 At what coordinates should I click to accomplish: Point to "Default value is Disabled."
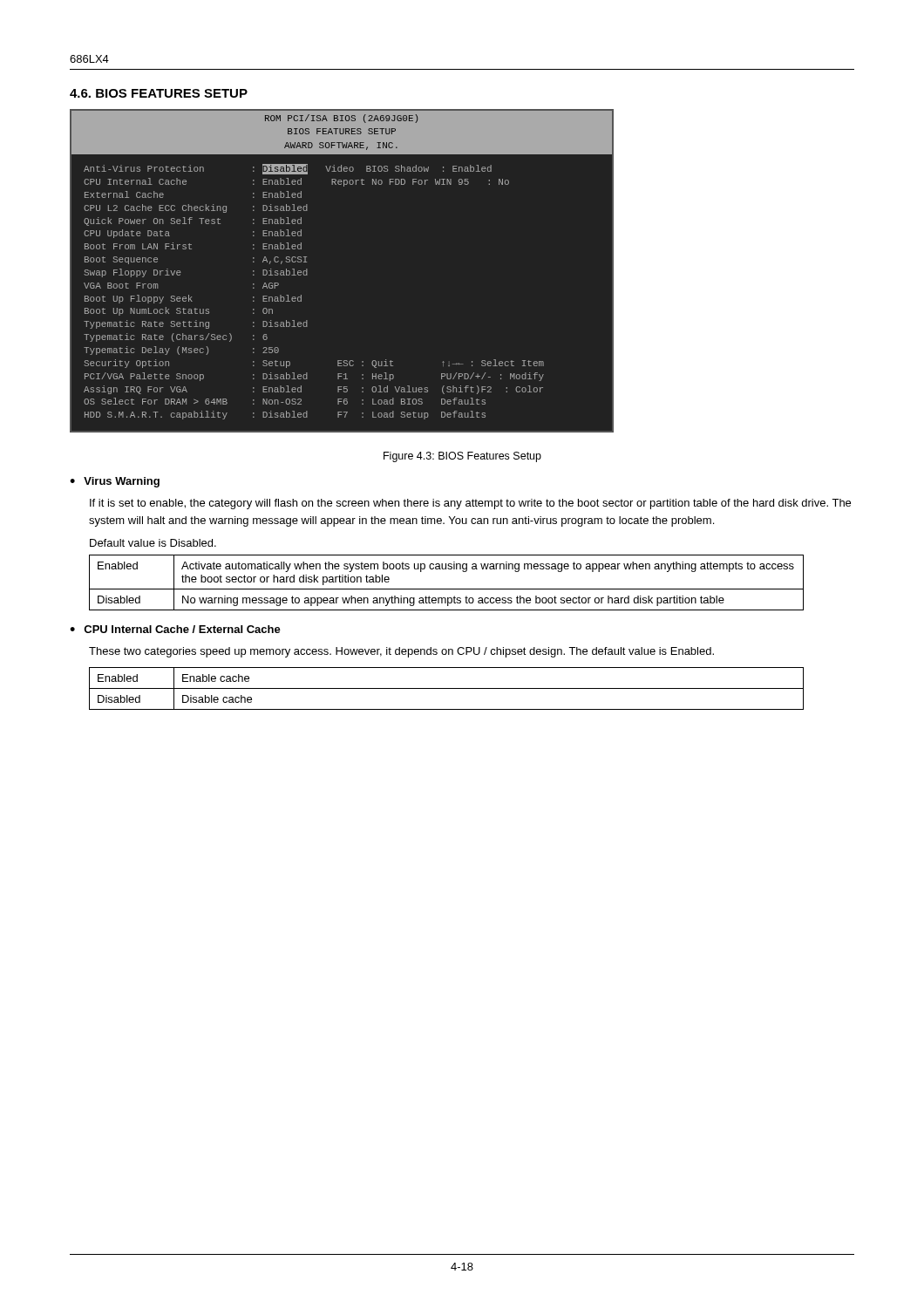[x=153, y=543]
